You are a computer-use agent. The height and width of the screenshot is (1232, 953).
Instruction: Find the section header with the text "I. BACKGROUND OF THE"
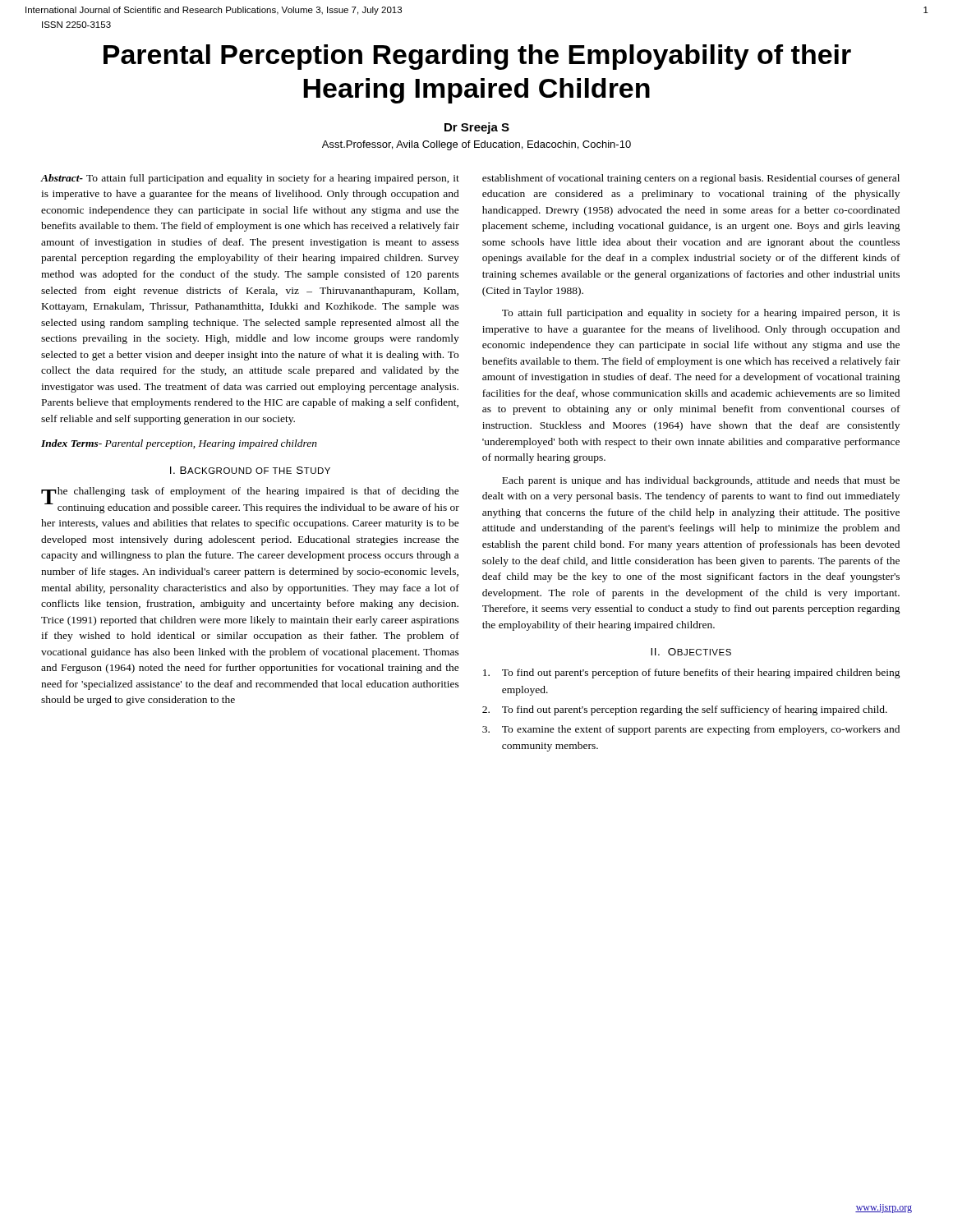250,470
